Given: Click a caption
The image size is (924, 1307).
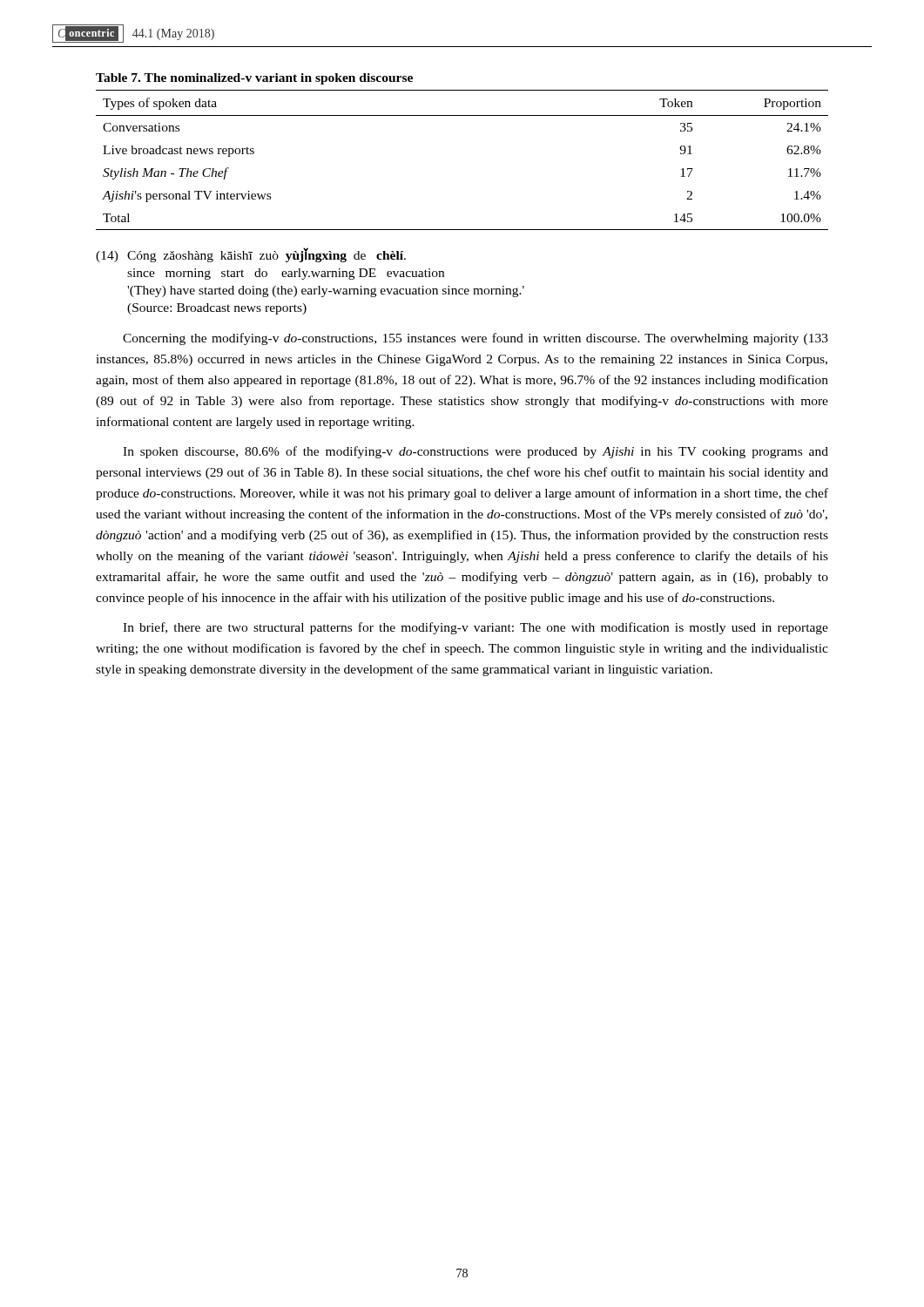Looking at the screenshot, I should pyautogui.click(x=254, y=77).
